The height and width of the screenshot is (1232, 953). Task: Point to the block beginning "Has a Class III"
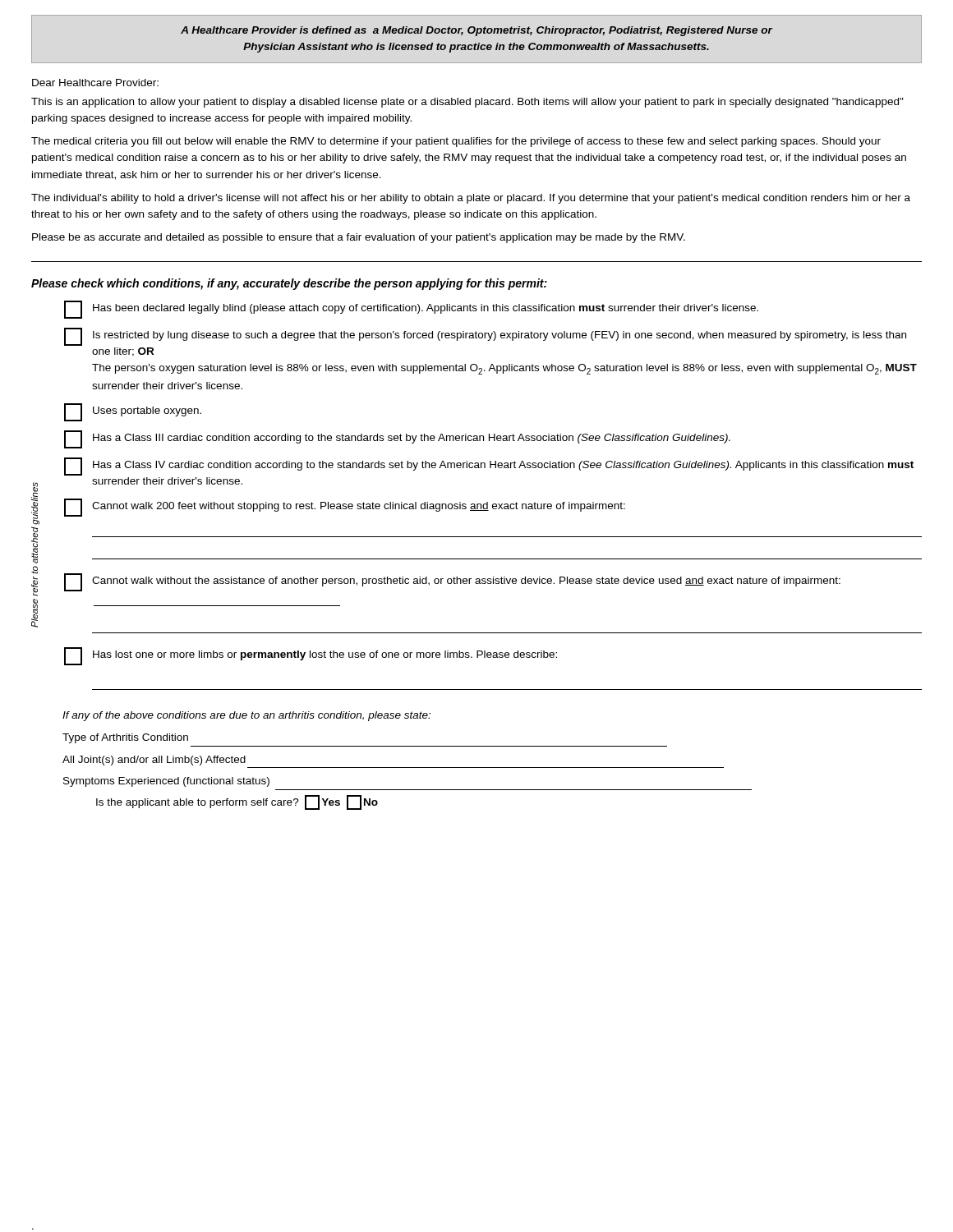click(x=493, y=439)
